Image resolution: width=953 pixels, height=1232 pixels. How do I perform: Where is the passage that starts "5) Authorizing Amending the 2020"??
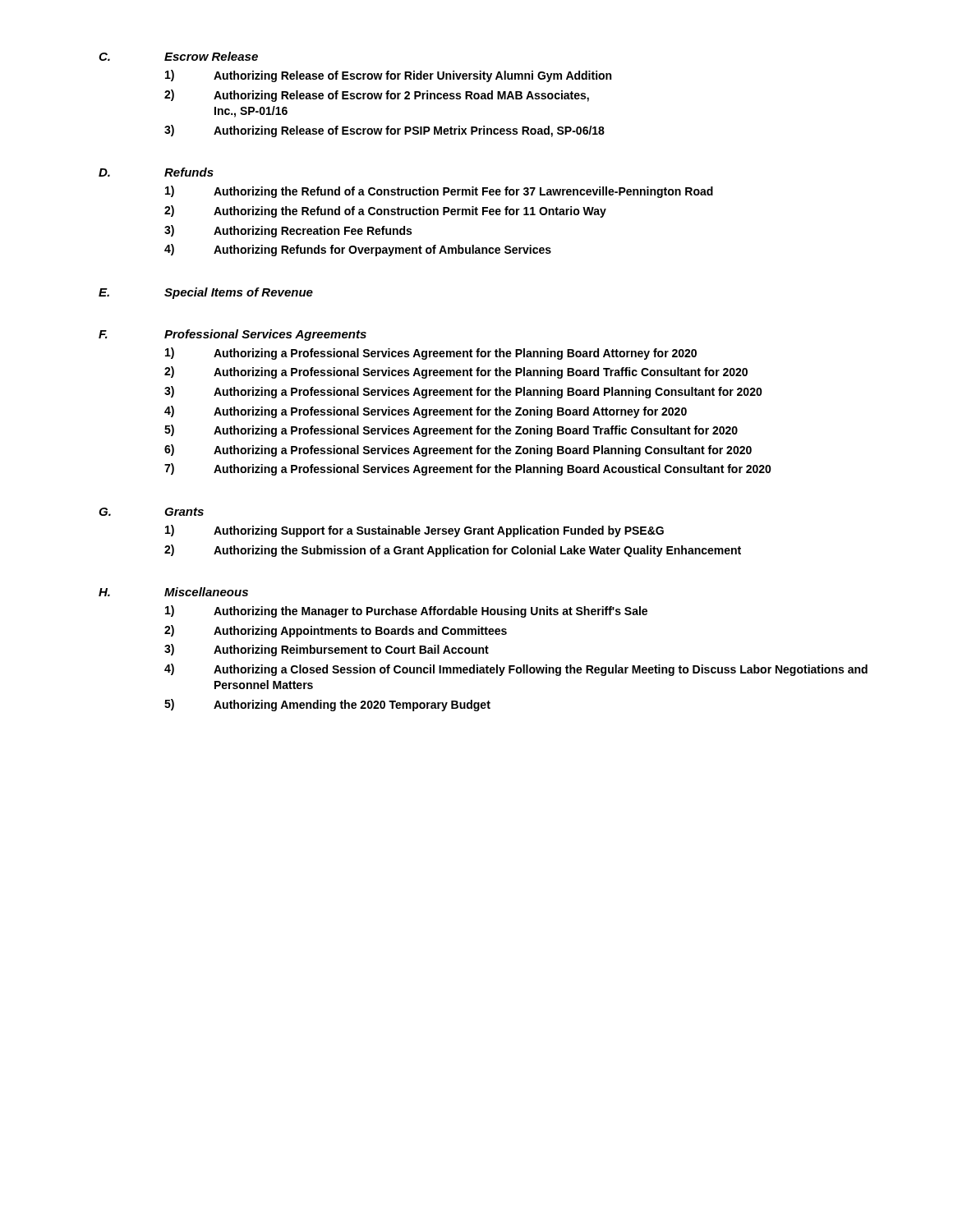click(x=327, y=705)
